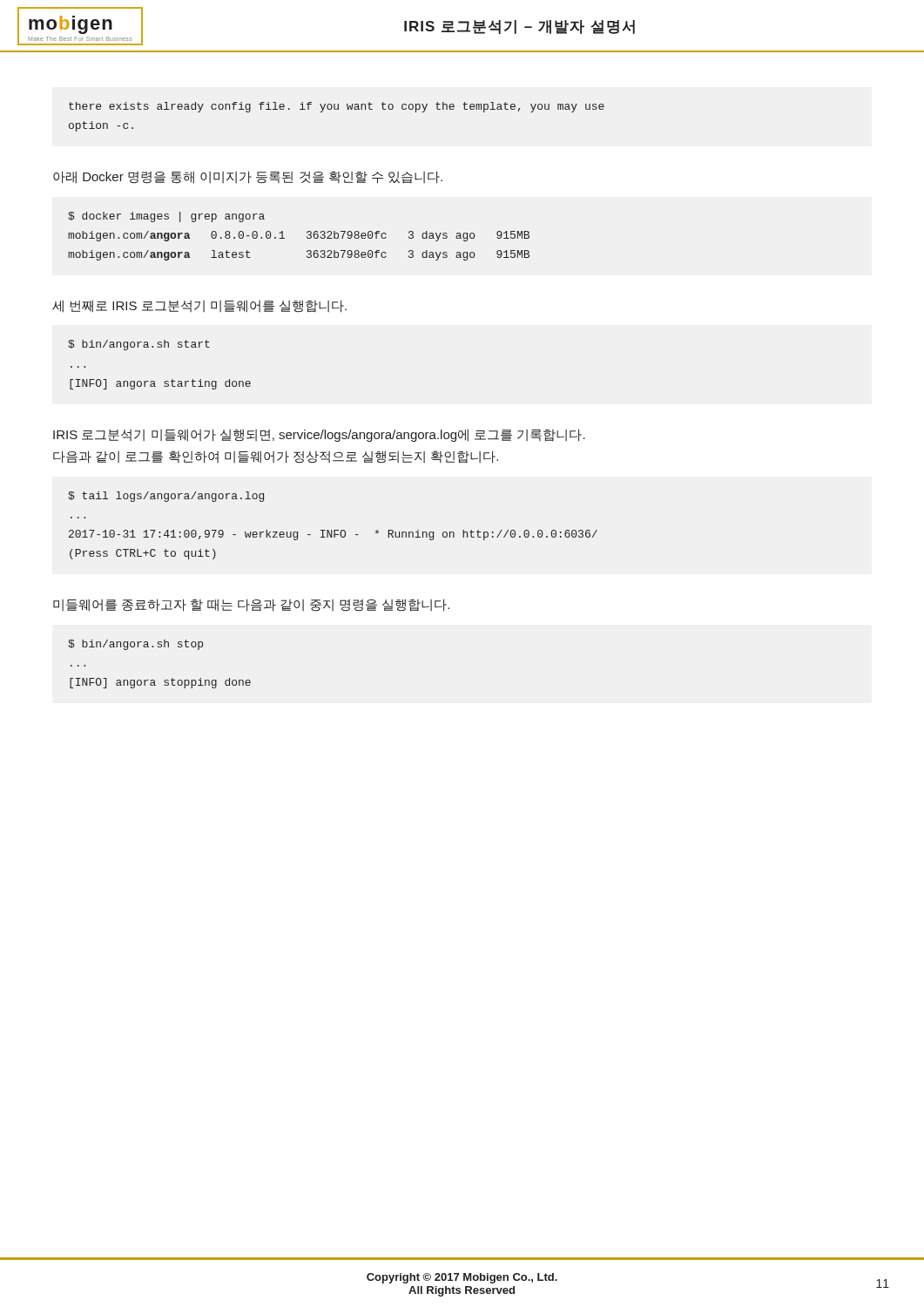Select the text that says "세 번째로 IRIS 로그분석기 미들웨어를 실행합니다."
This screenshot has width=924, height=1307.
[x=200, y=305]
